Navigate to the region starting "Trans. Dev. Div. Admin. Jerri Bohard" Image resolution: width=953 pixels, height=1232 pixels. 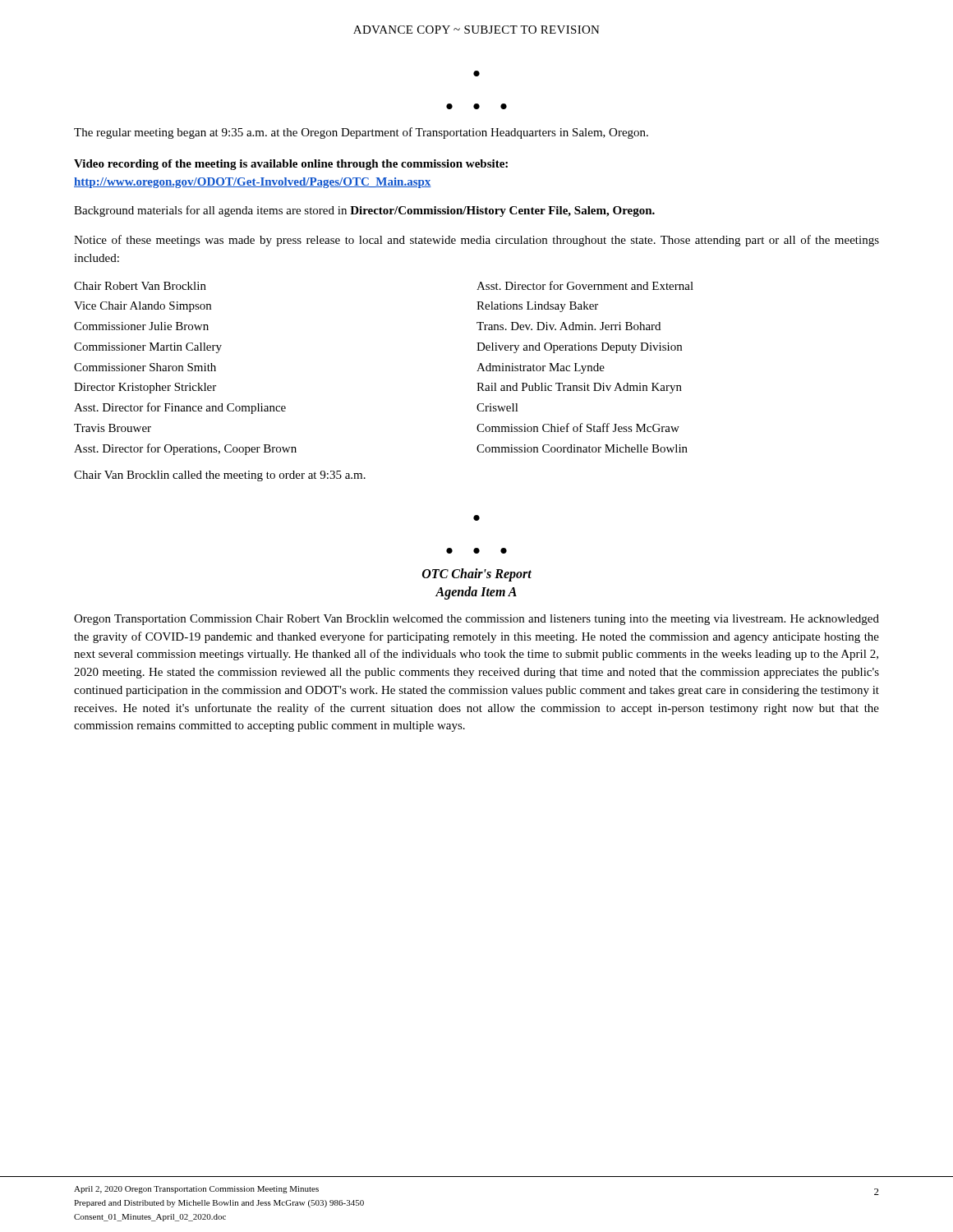(569, 326)
